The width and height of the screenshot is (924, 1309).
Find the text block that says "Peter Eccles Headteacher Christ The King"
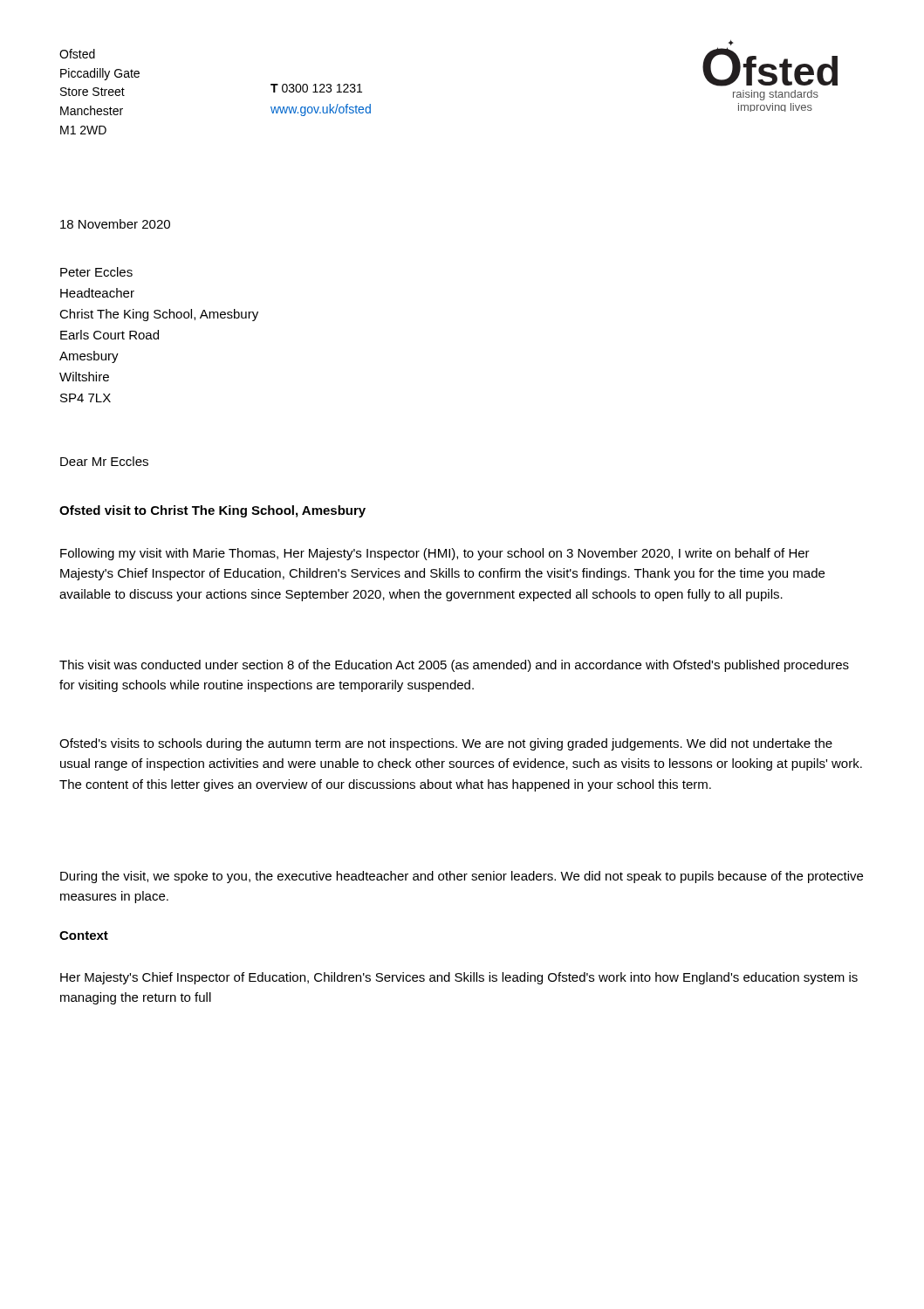coord(159,335)
